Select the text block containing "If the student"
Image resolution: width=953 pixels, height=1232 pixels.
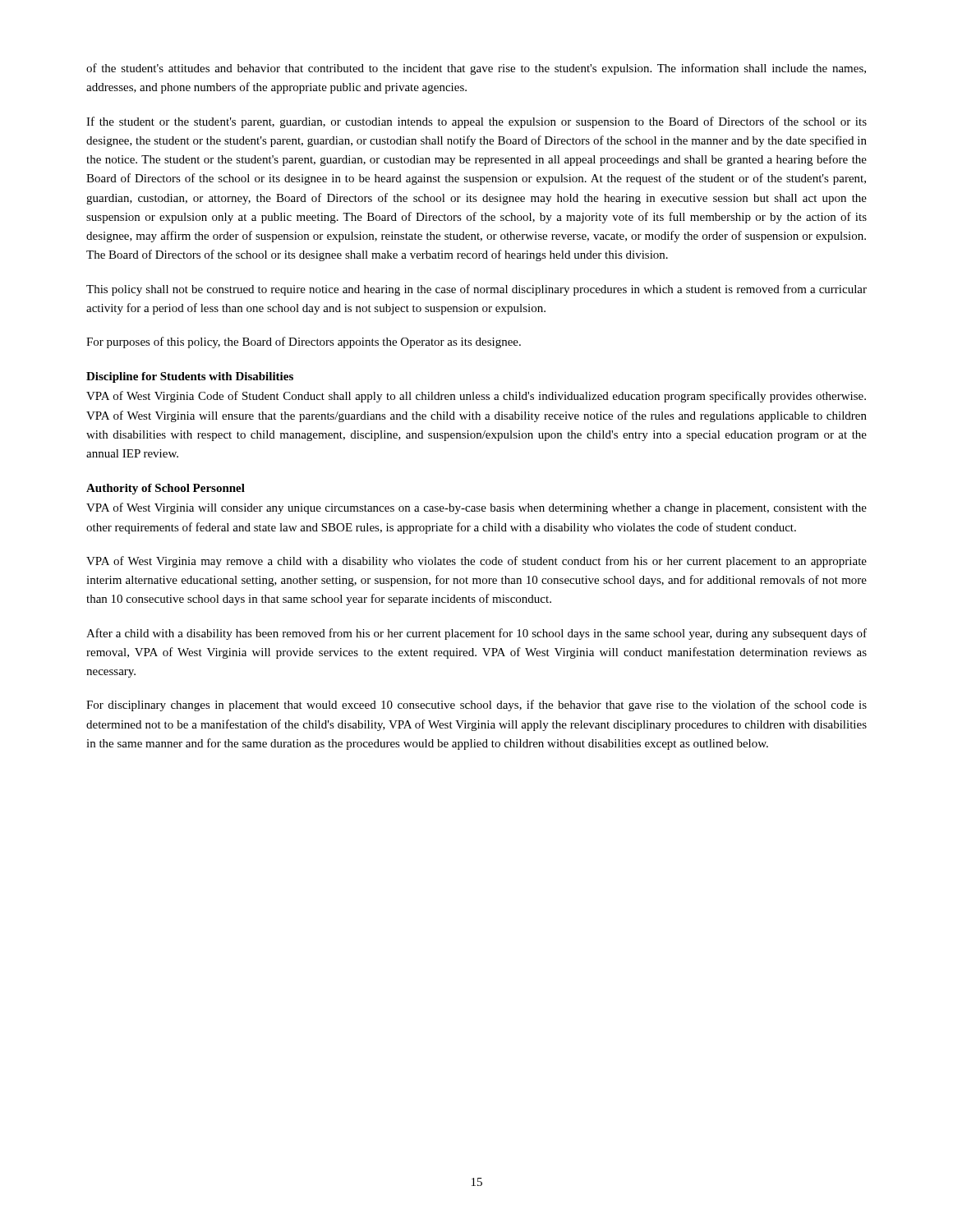(x=476, y=188)
